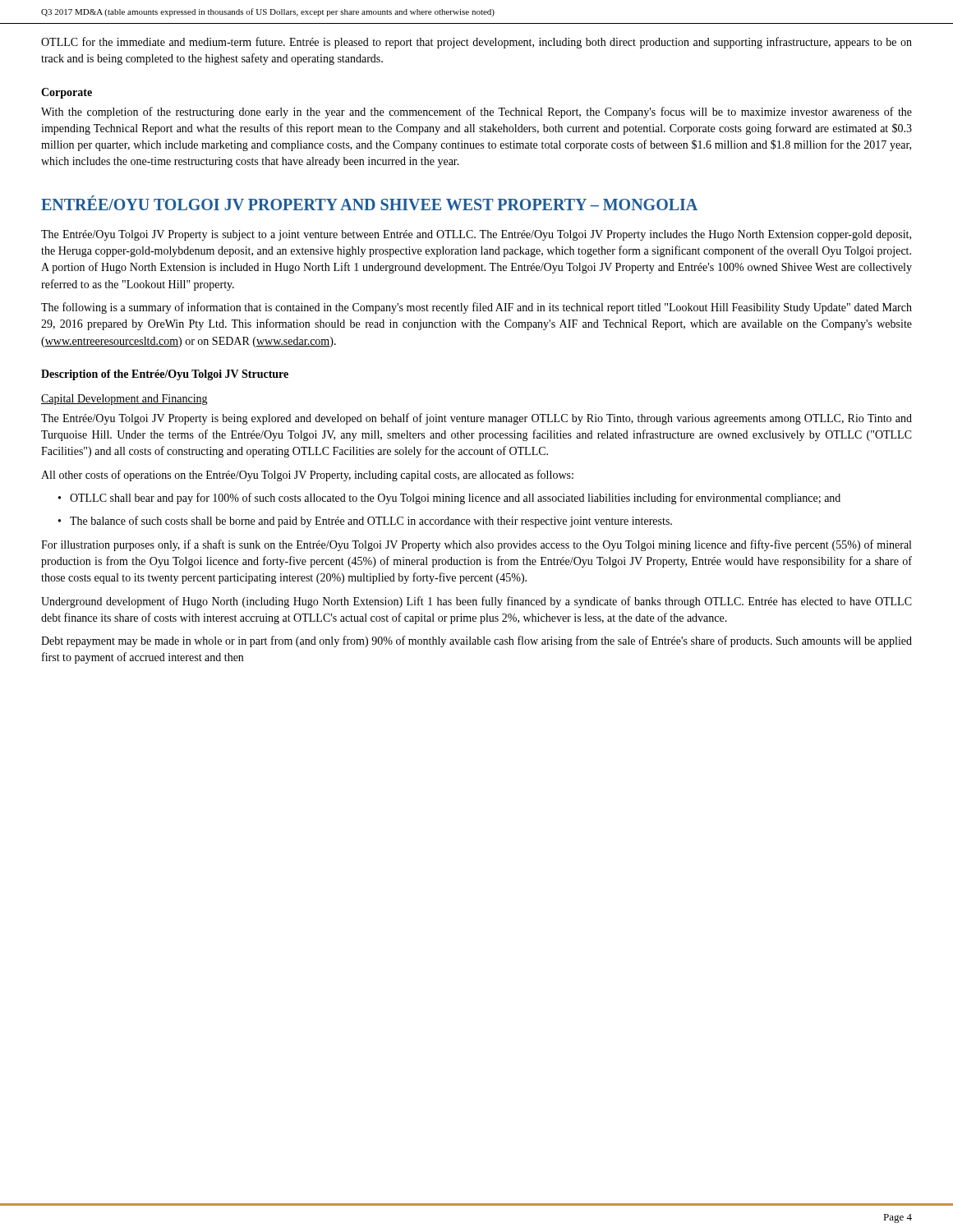Locate the block of text that opens with "Underground development of Hugo North (including Hugo"
The width and height of the screenshot is (953, 1232).
[476, 610]
